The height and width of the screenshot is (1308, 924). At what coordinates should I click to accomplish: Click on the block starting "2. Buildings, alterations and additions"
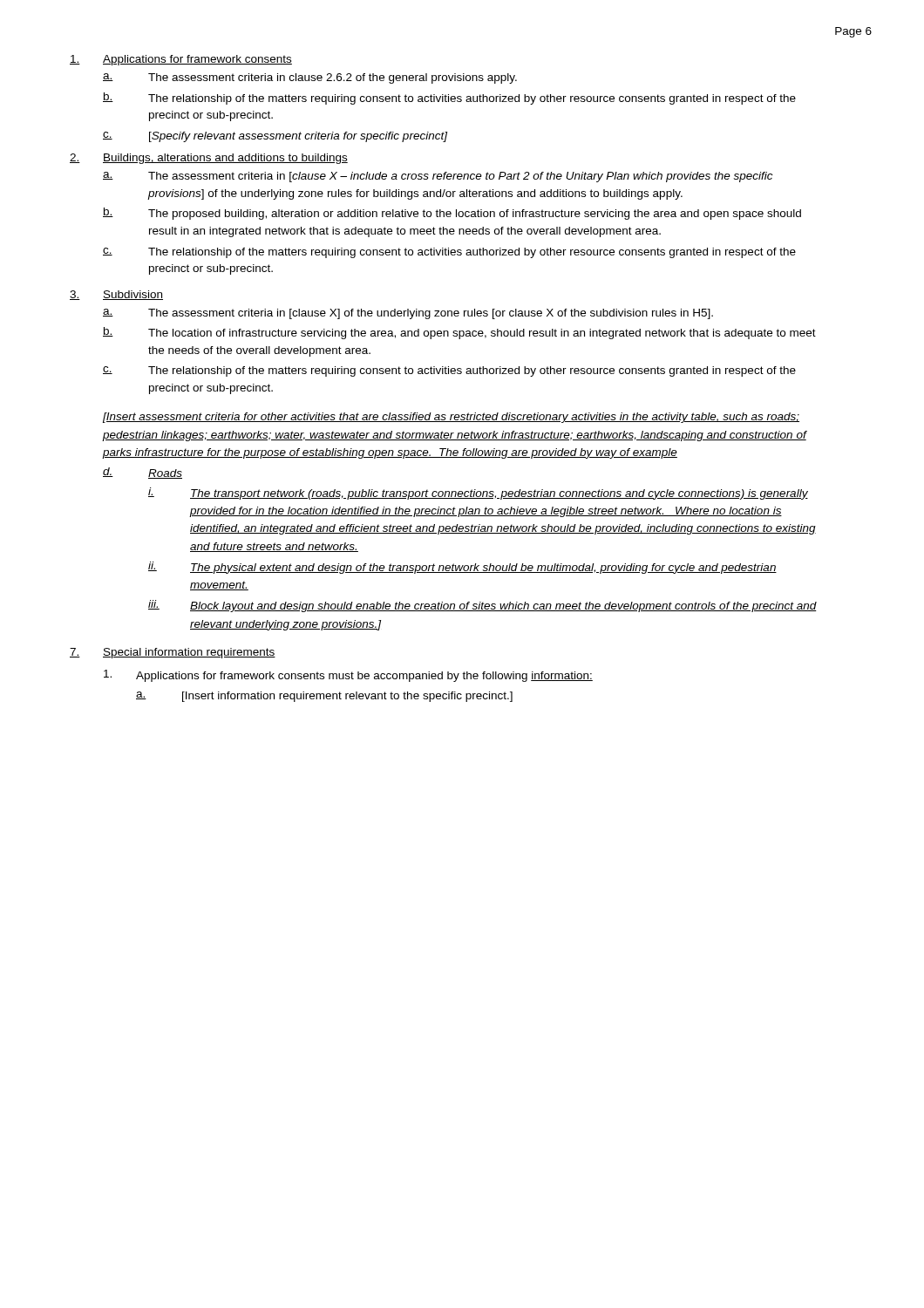click(209, 159)
